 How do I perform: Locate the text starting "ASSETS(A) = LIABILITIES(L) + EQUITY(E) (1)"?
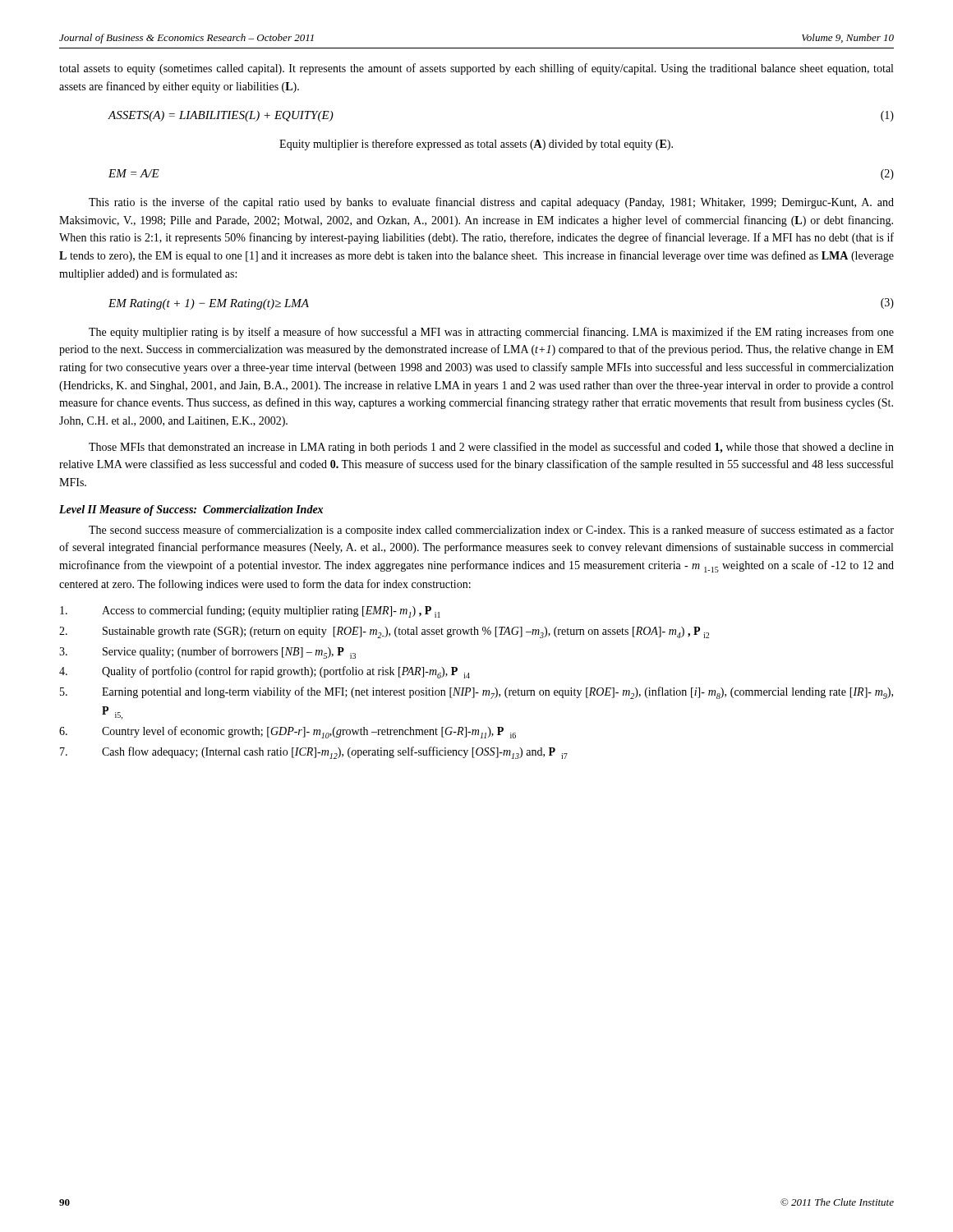[207, 116]
